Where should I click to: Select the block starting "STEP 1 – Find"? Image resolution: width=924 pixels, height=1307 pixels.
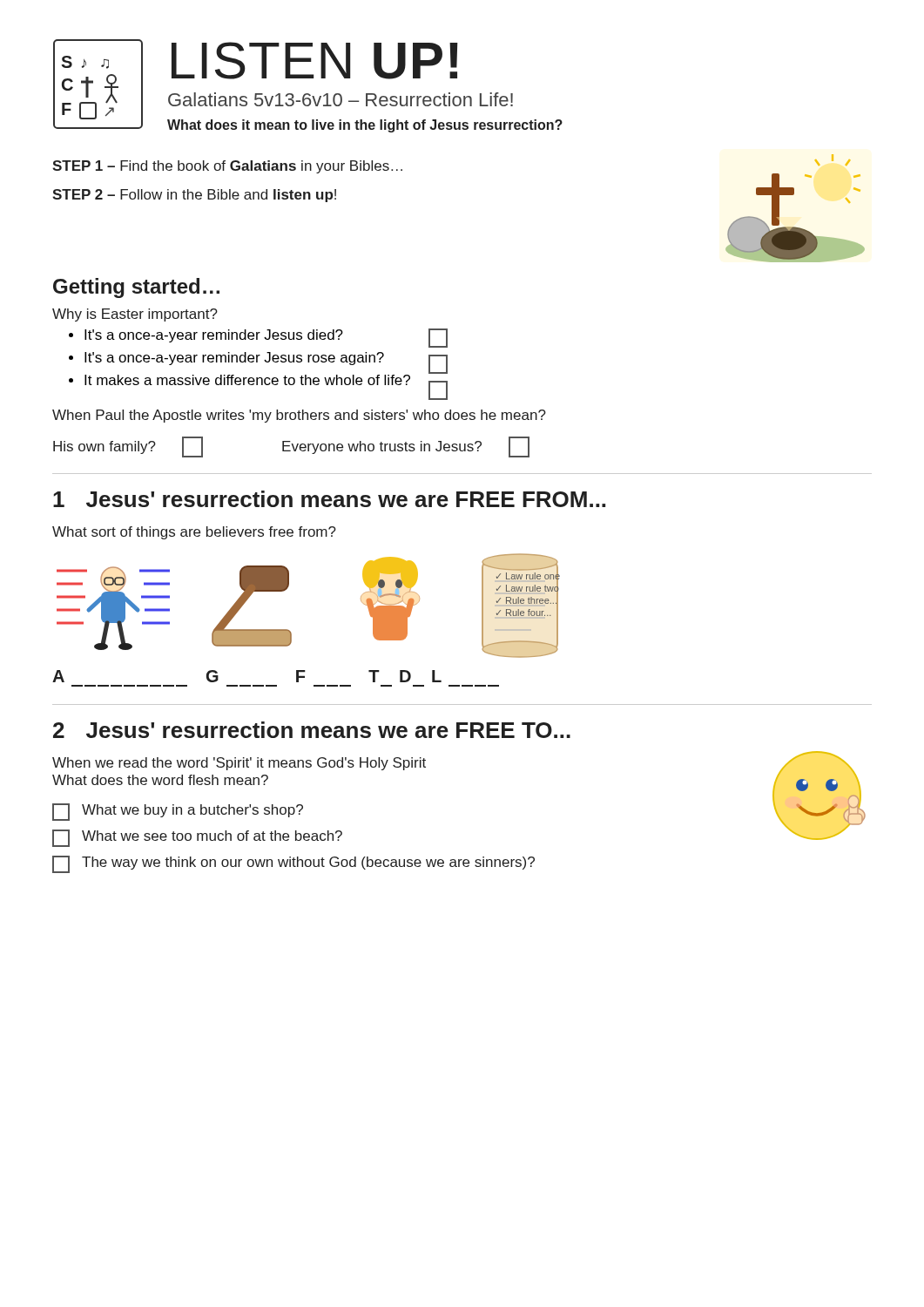228,166
